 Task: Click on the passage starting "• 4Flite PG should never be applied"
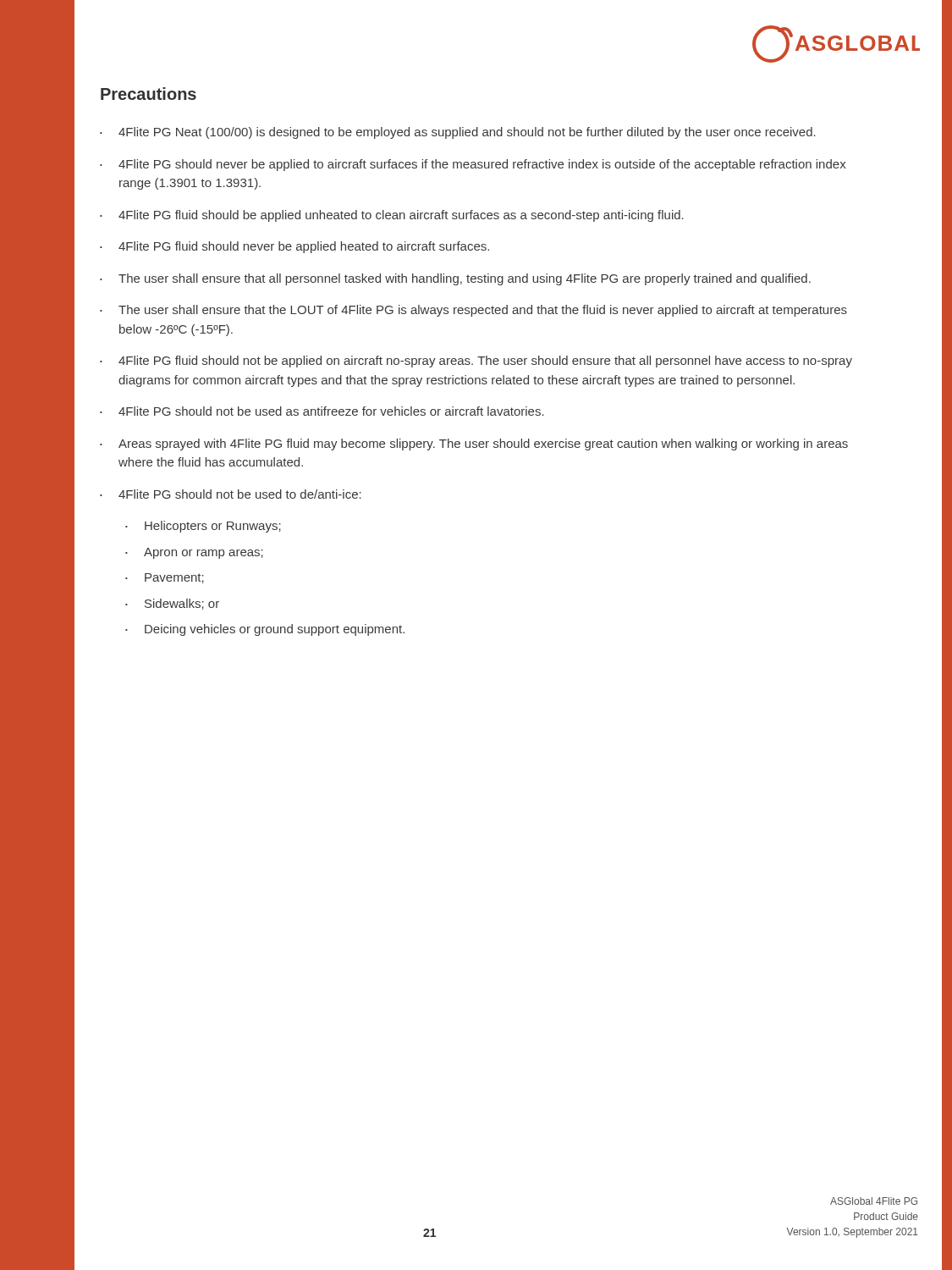[489, 174]
